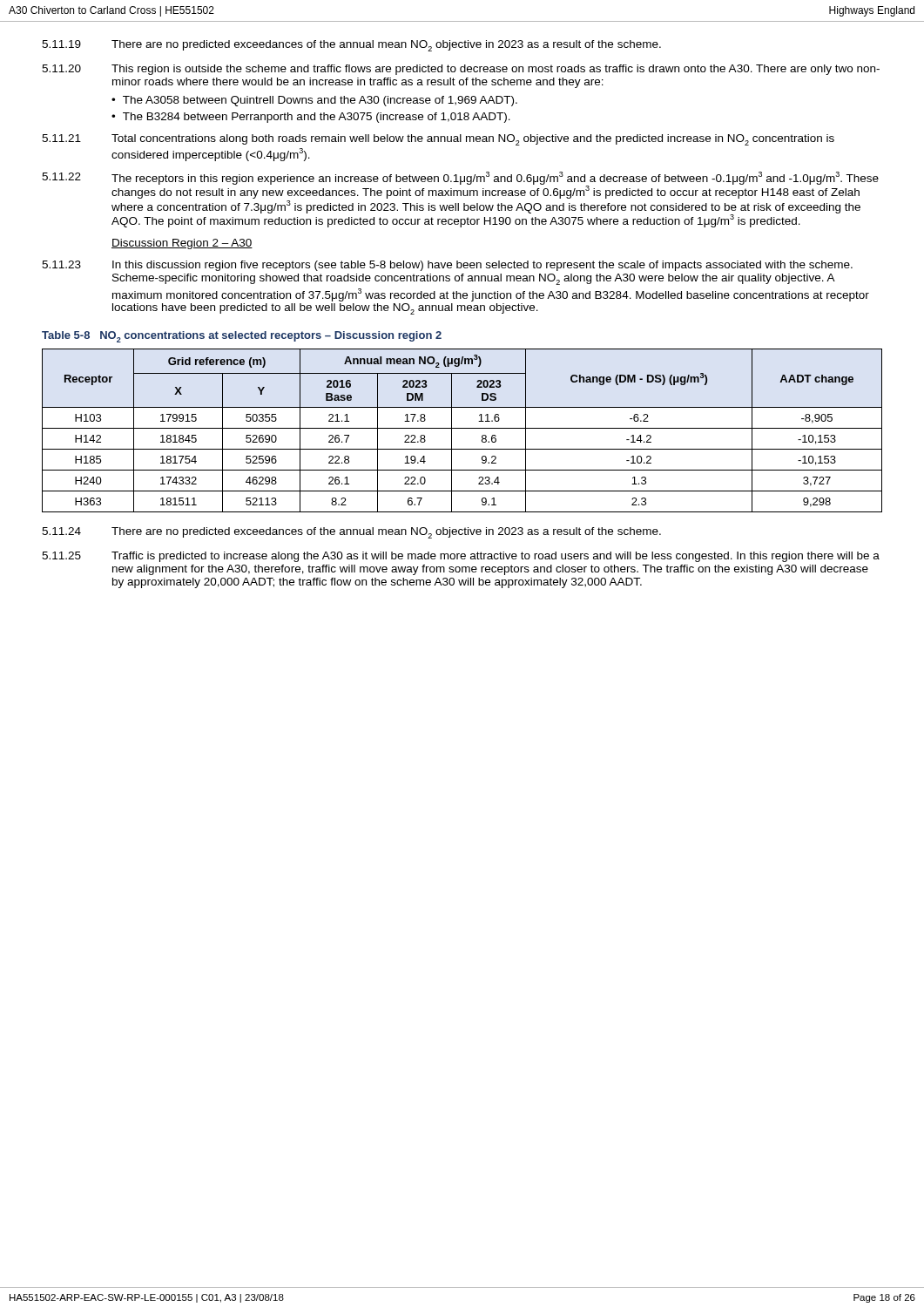Locate the list item containing "5.11.24 There are no predicted"
Image resolution: width=924 pixels, height=1307 pixels.
462,532
